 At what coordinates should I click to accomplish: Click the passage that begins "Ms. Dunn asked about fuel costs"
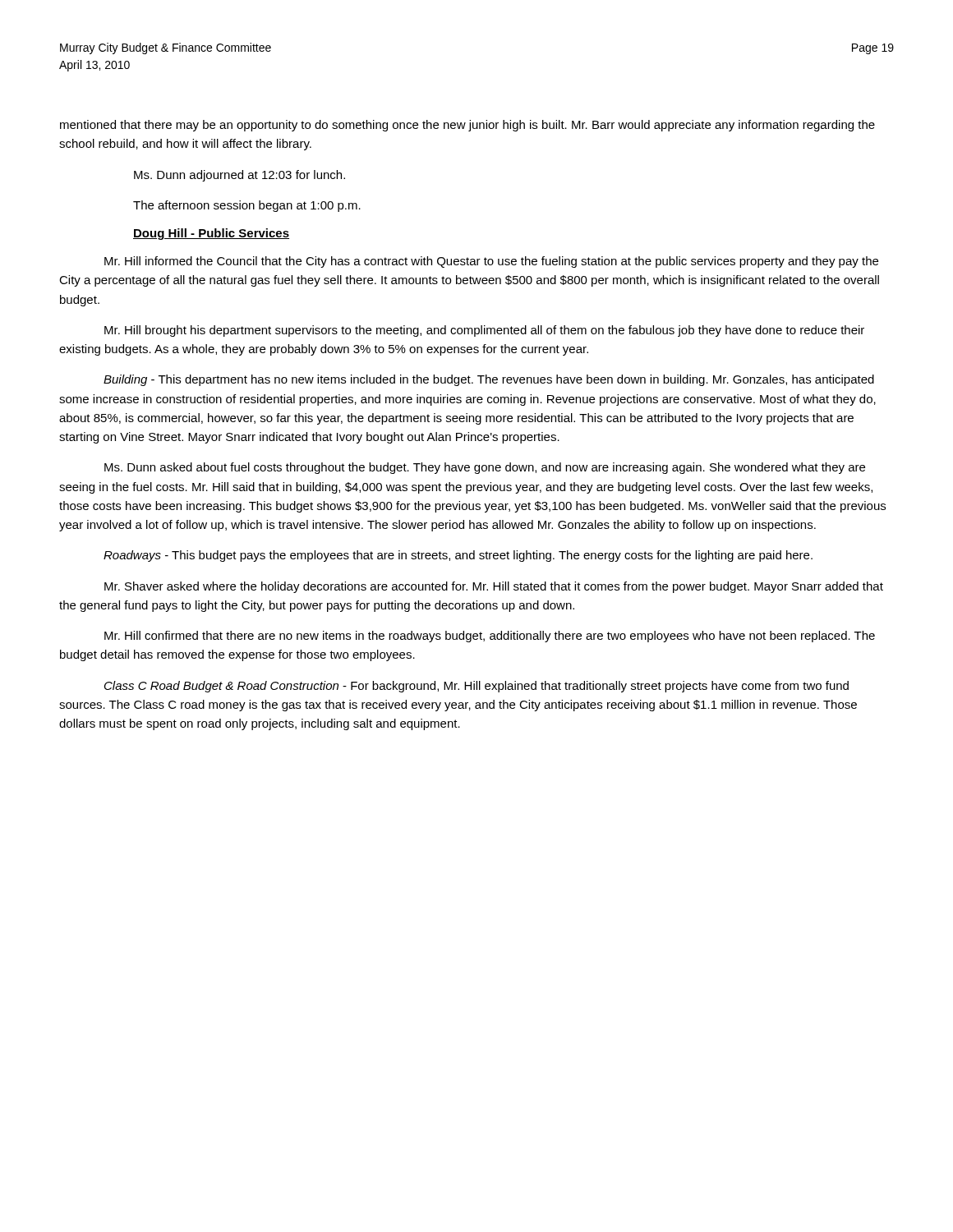pos(473,496)
